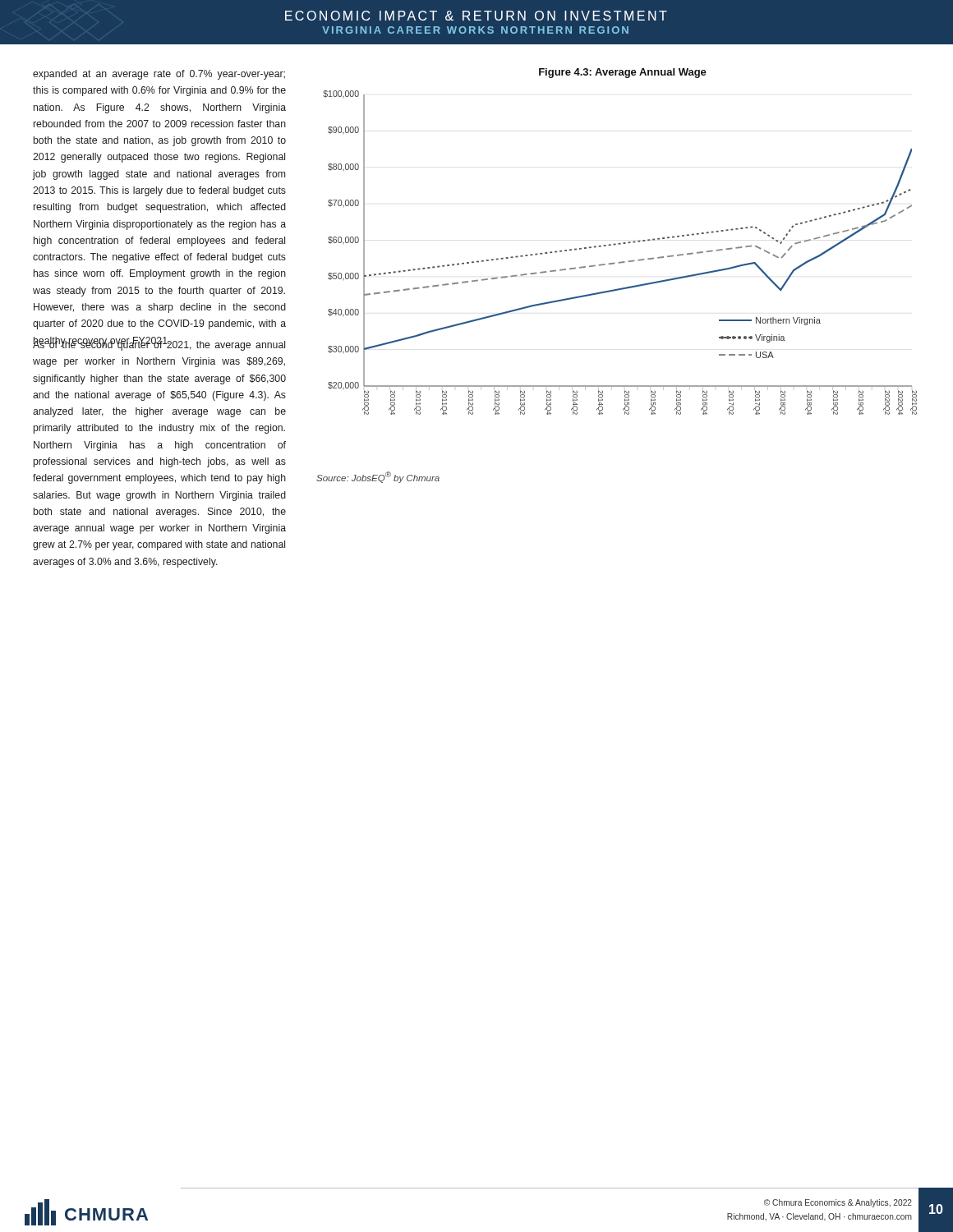Navigate to the text block starting "As of the second quarter of 2021,"
This screenshot has width=953, height=1232.
click(159, 453)
